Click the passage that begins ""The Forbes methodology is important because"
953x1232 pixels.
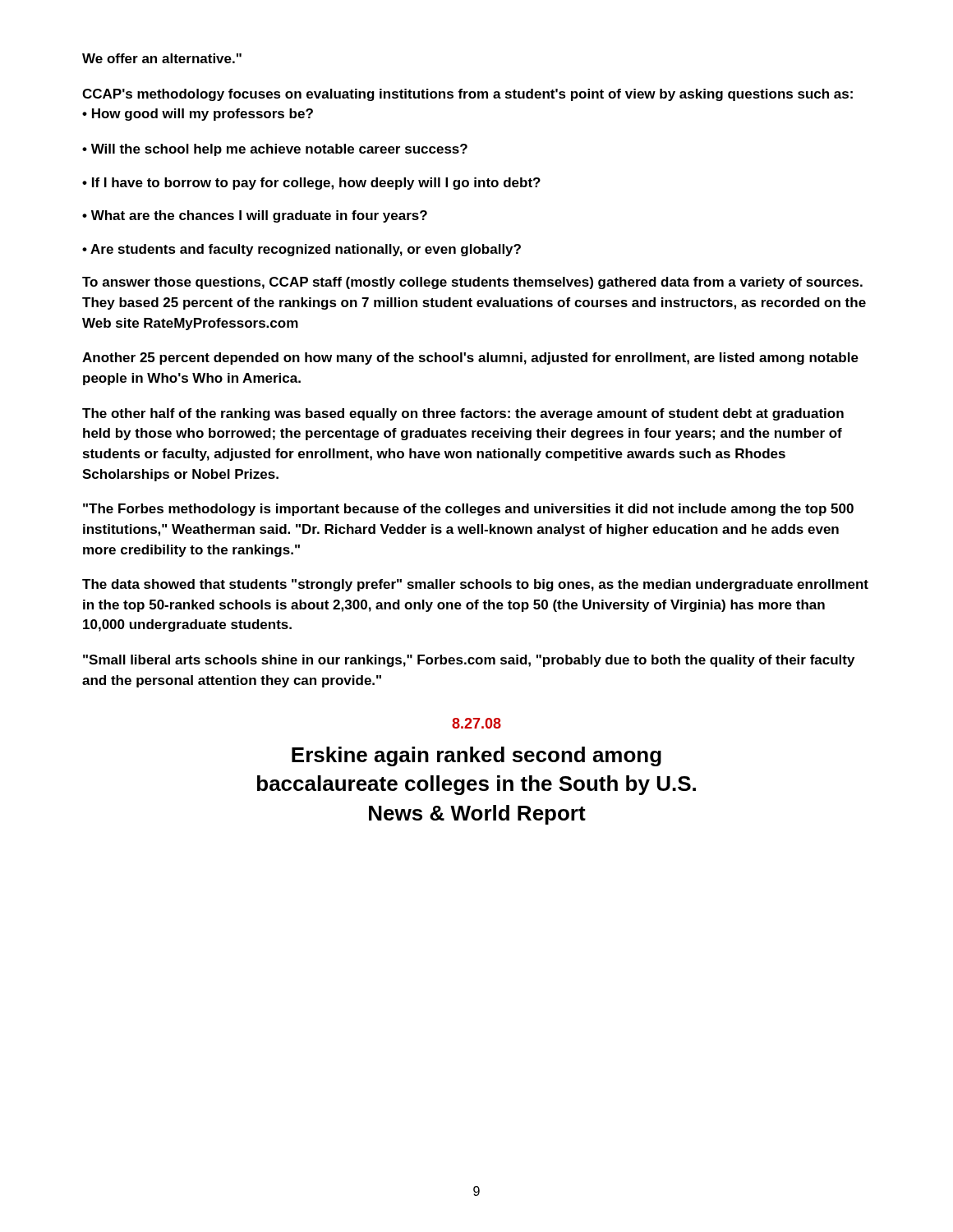coord(468,529)
